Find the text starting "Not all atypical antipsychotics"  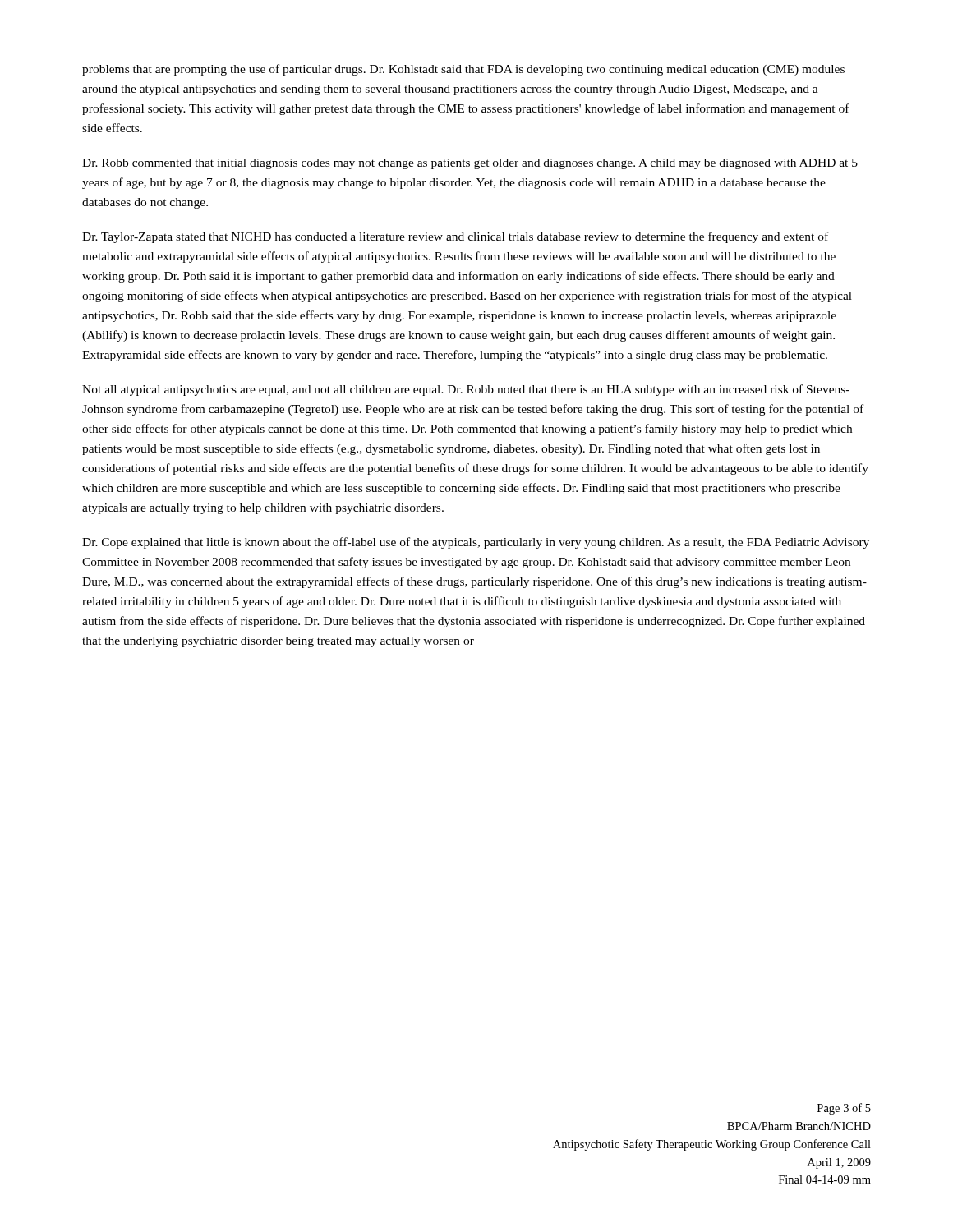475,448
